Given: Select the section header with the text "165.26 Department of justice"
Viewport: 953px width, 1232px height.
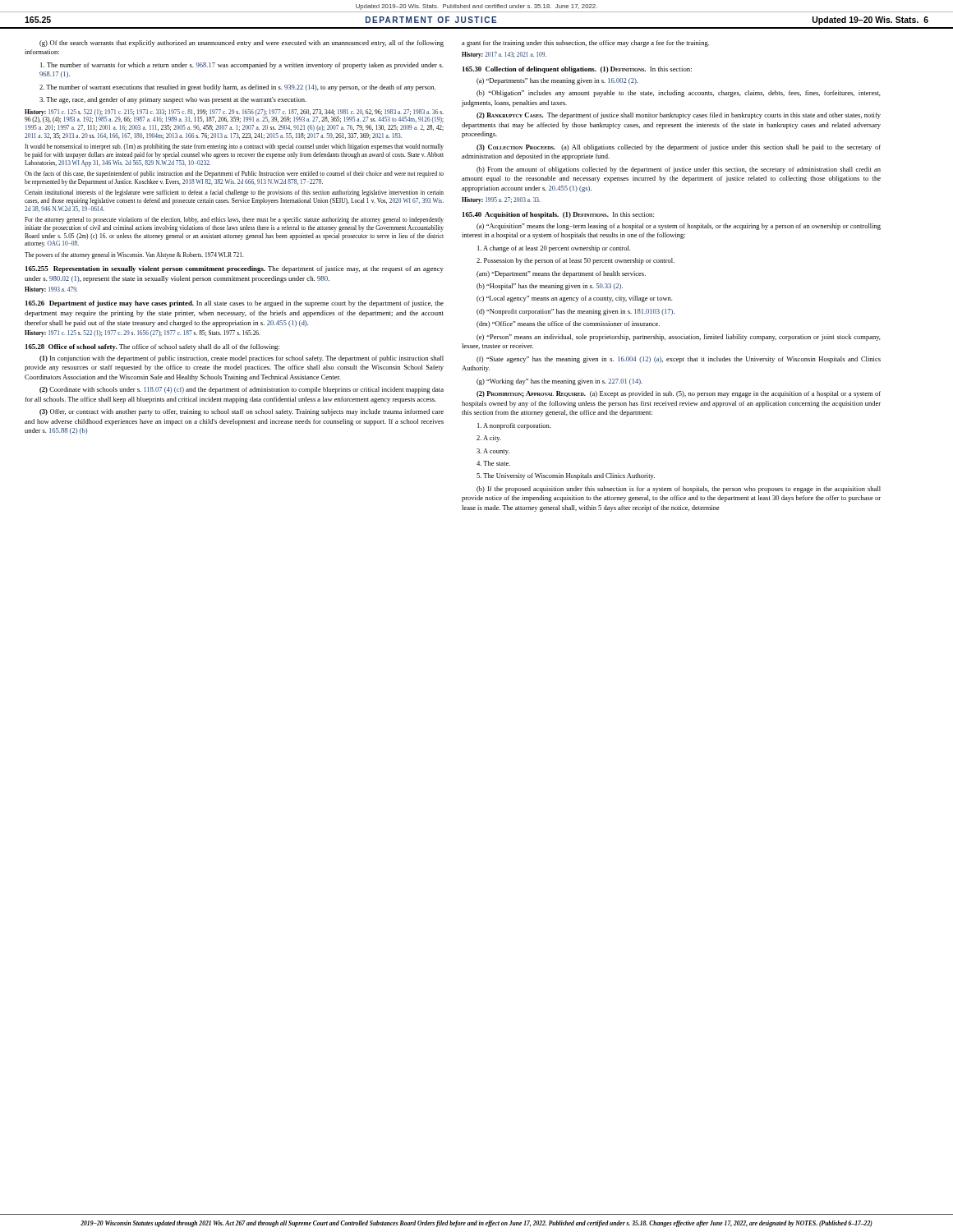Looking at the screenshot, I should [x=234, y=313].
